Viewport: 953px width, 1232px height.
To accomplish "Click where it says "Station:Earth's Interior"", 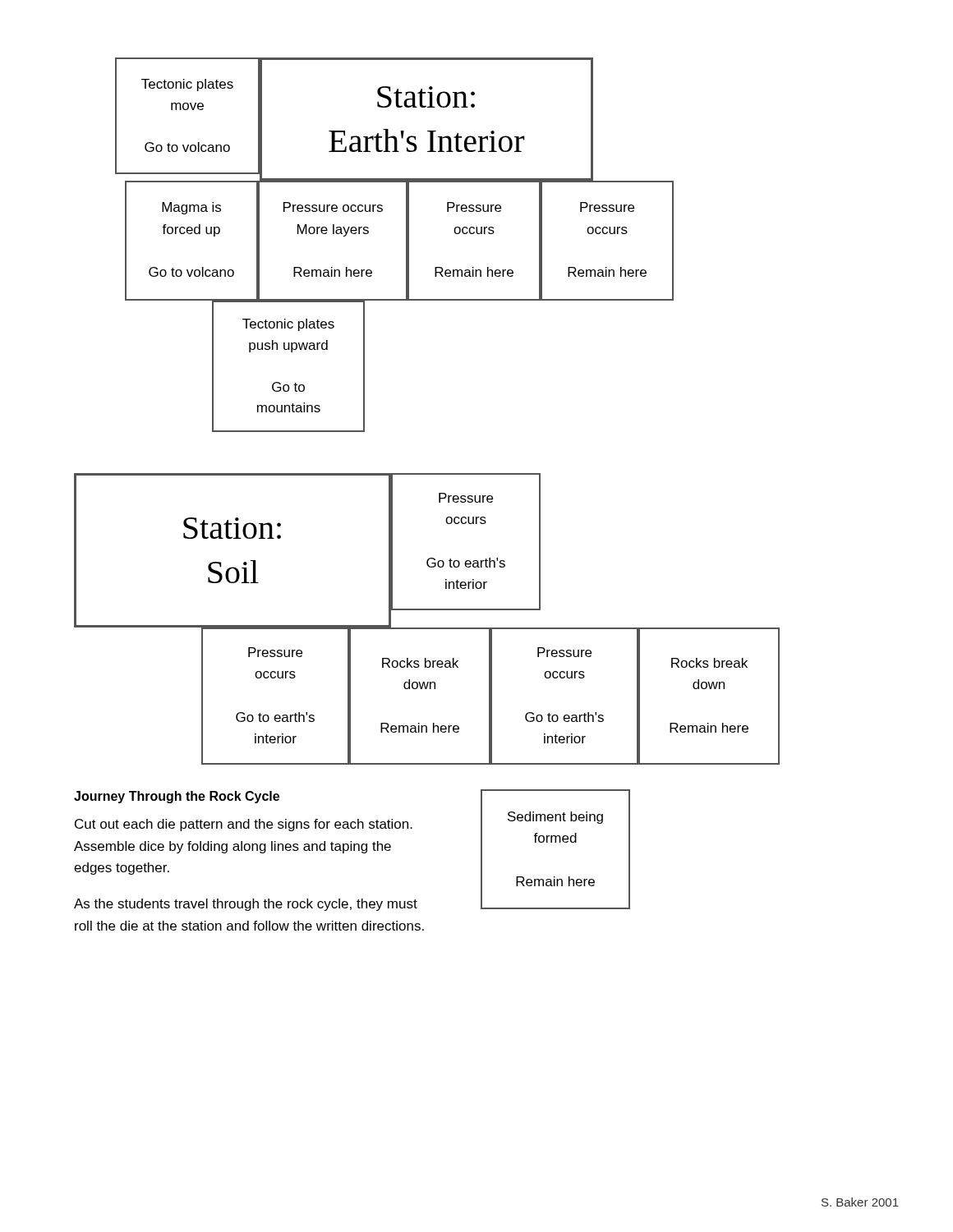I will (426, 119).
